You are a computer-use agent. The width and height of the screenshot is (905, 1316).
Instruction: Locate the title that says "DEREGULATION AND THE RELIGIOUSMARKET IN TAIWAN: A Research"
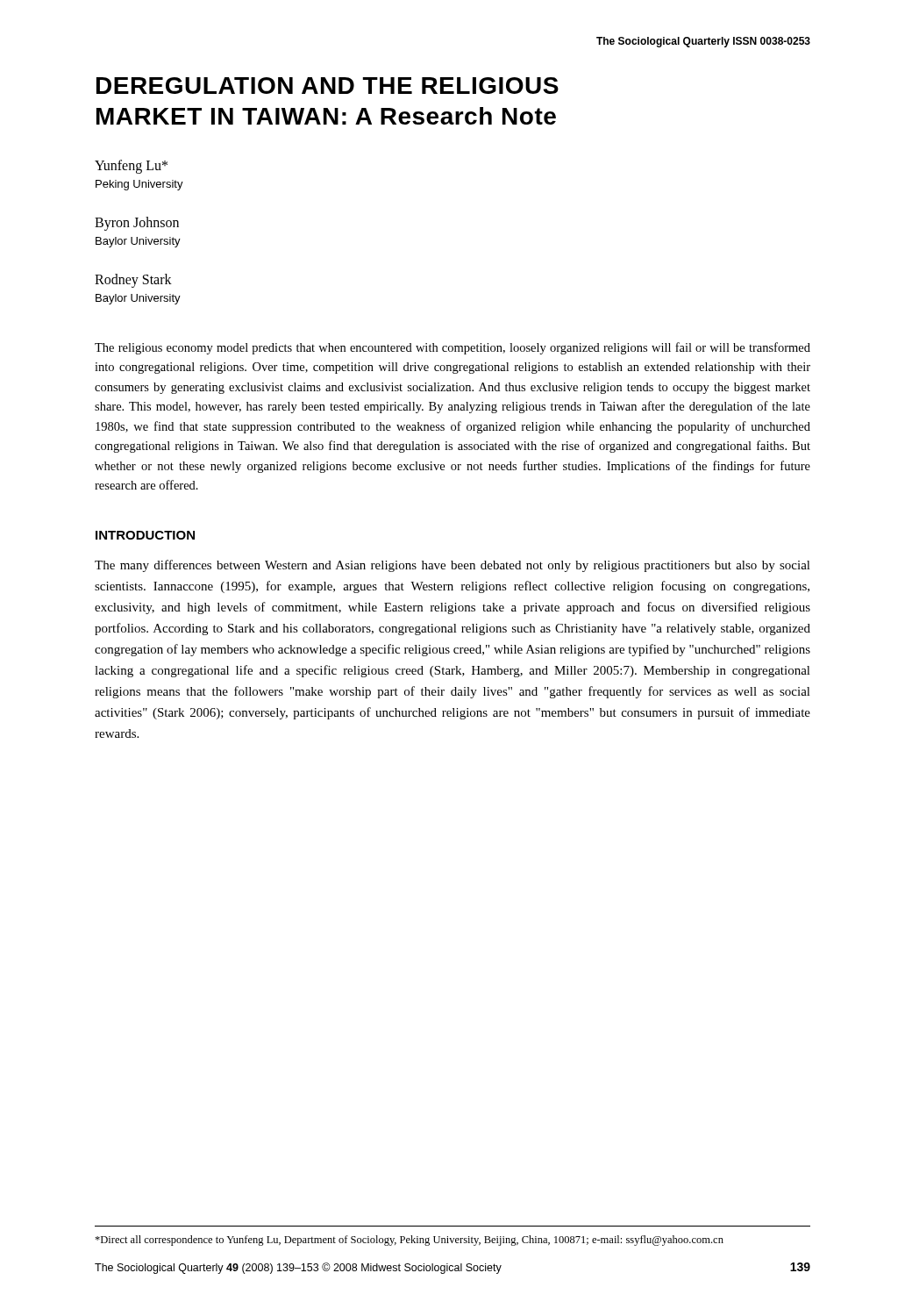pyautogui.click(x=452, y=101)
